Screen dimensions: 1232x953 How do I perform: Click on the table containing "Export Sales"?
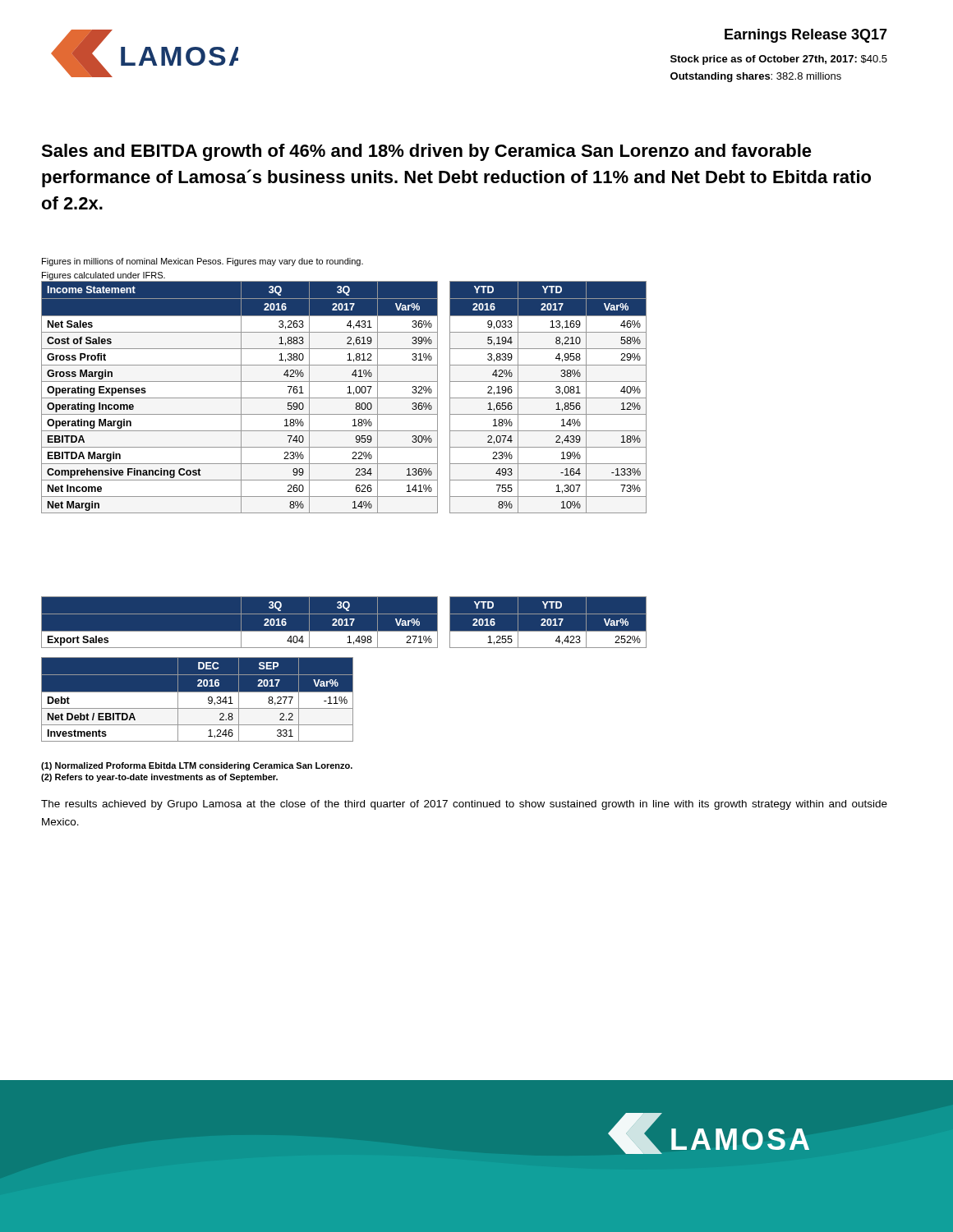(444, 622)
